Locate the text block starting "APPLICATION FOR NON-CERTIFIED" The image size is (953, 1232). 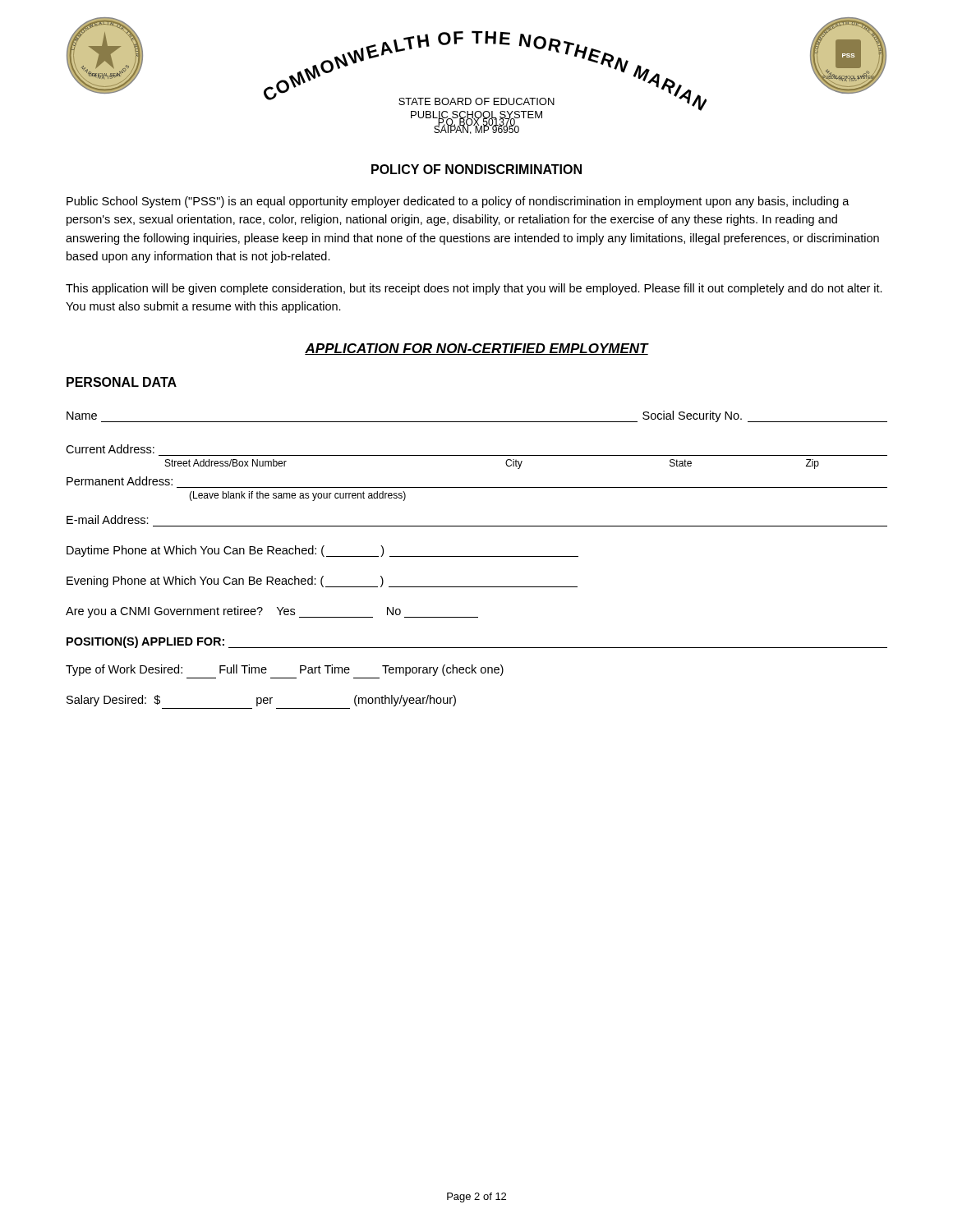[x=476, y=348]
